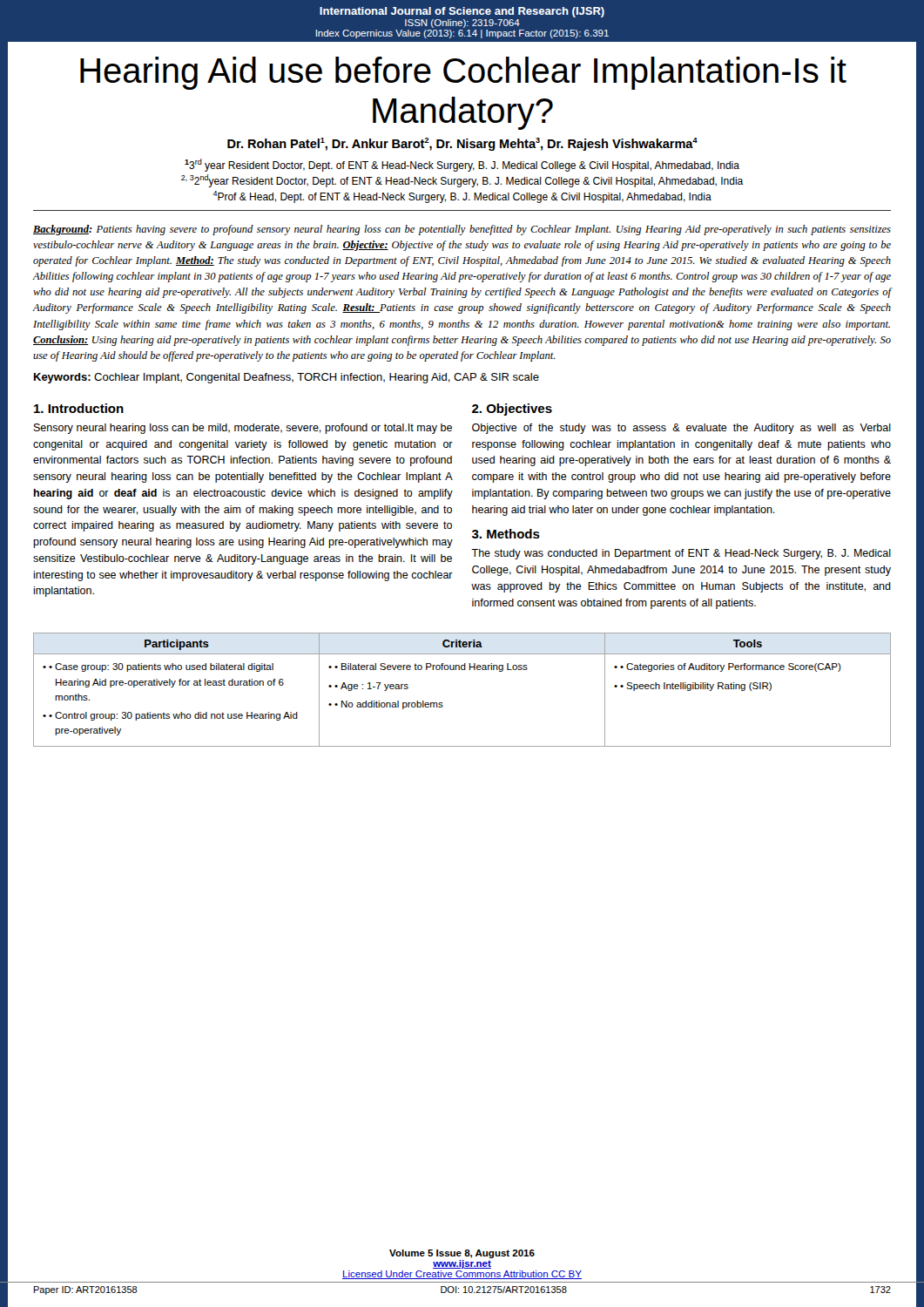Locate the text "Hearing Aid use before Cochlear Implantation-Is itMandatory?"
The height and width of the screenshot is (1307, 924).
click(x=462, y=91)
